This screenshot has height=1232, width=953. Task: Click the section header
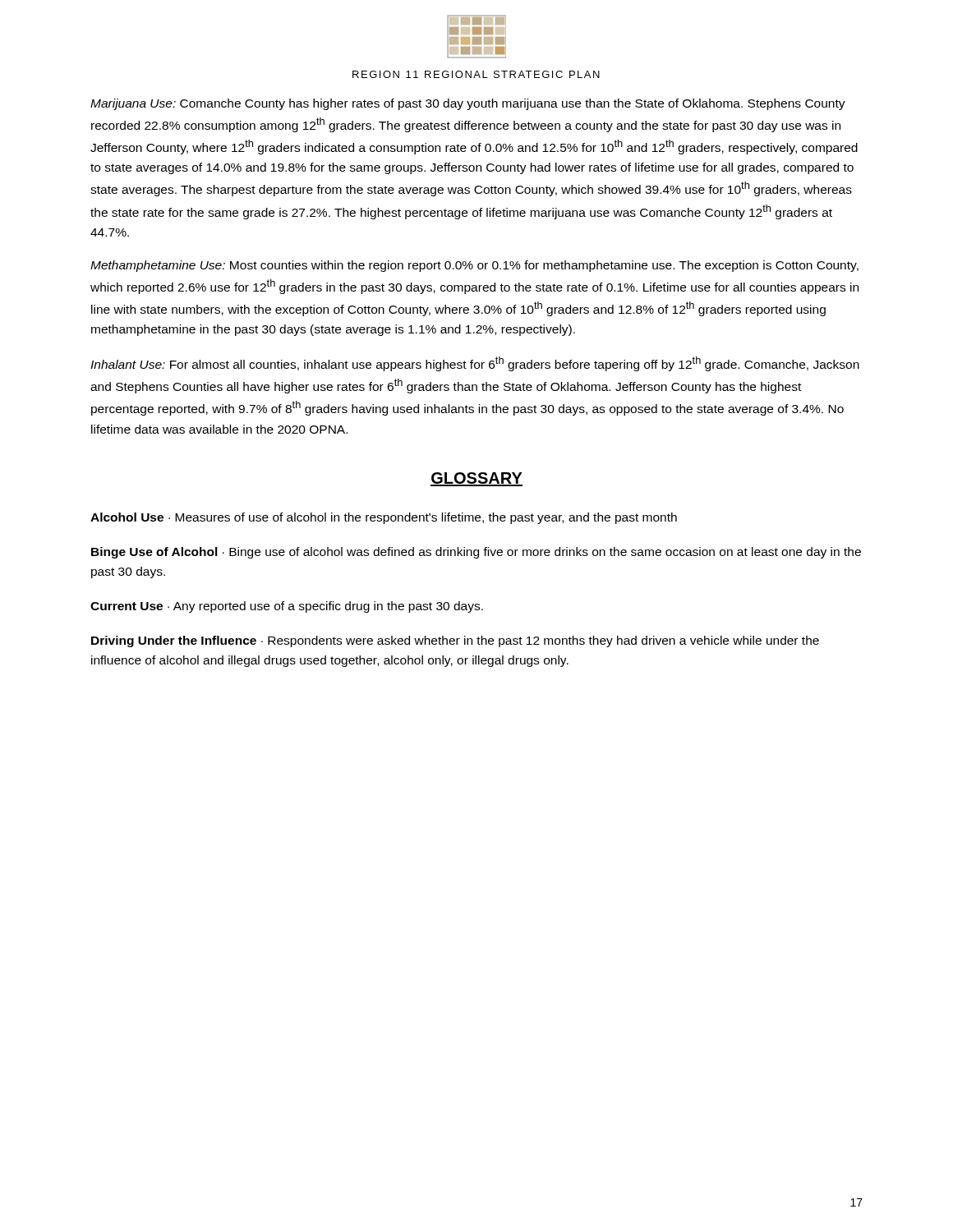476,478
